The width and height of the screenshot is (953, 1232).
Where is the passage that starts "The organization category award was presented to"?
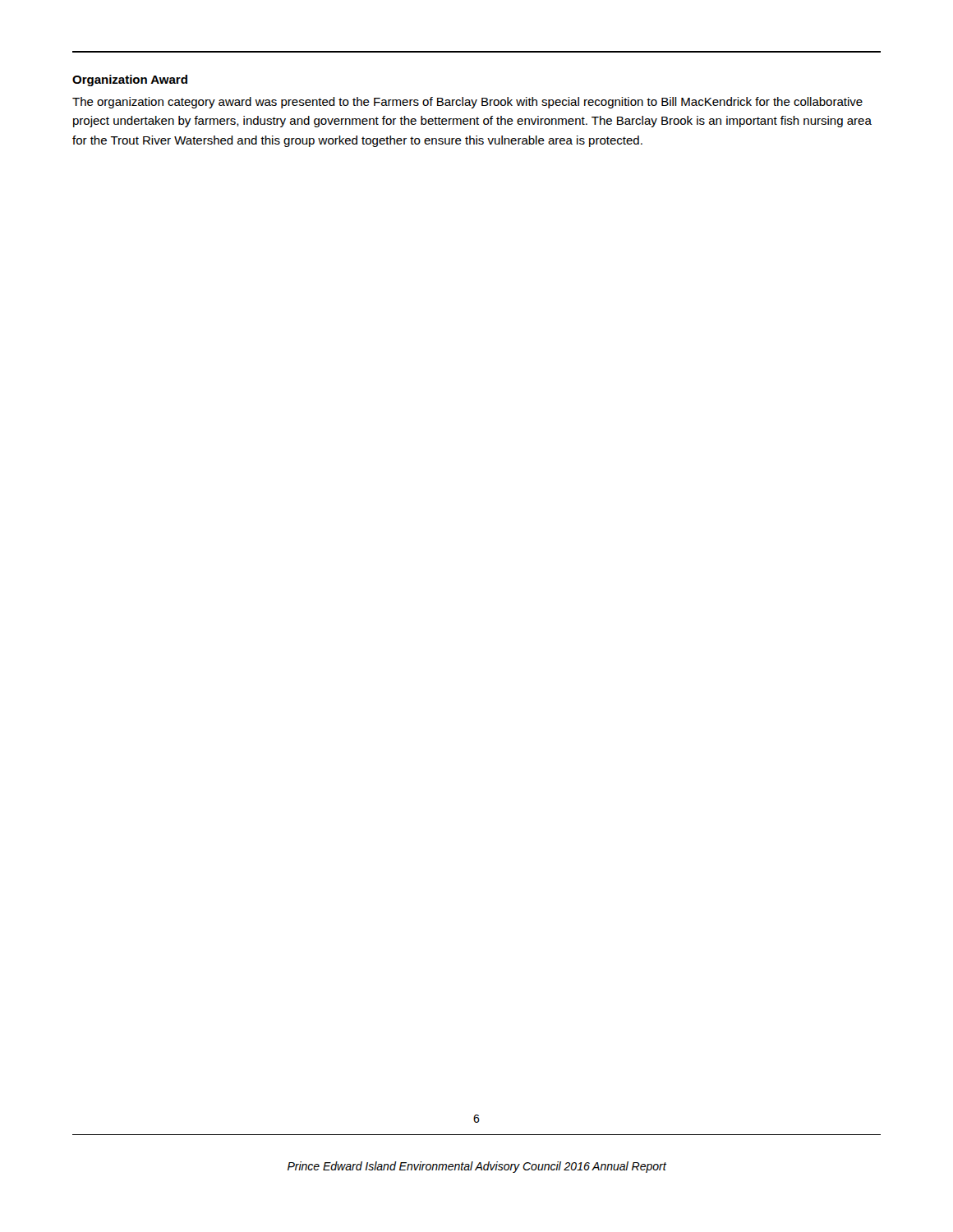click(472, 121)
